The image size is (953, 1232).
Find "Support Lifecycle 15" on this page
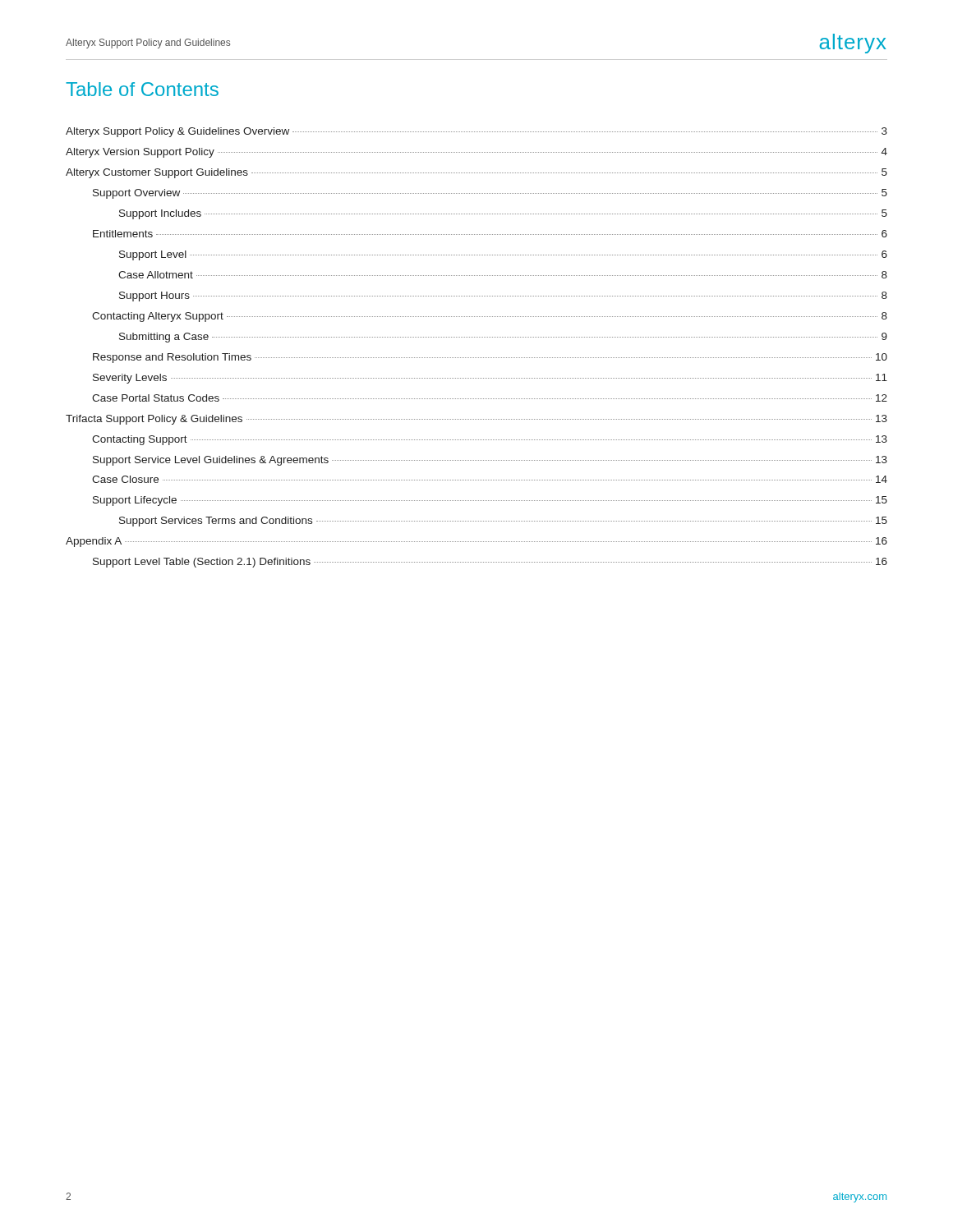tap(490, 501)
